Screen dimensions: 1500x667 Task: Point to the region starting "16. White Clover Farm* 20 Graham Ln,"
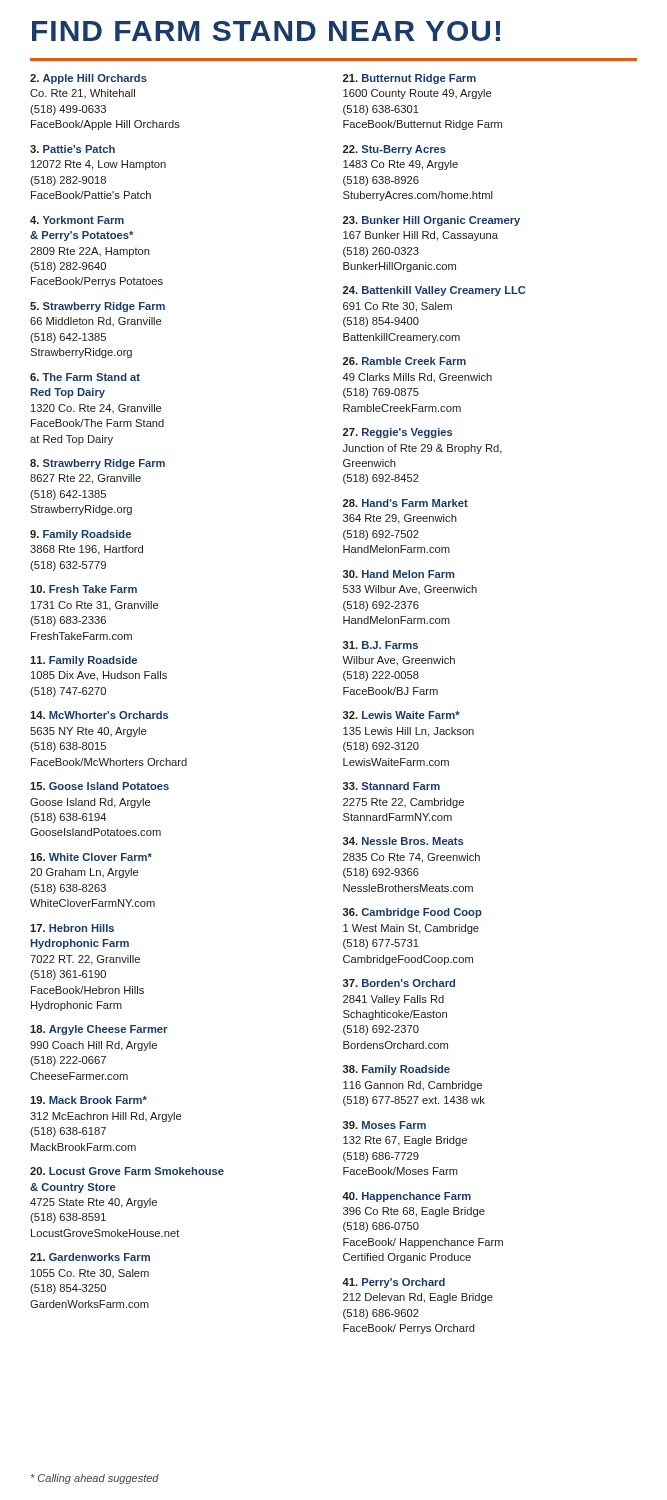click(x=91, y=857)
